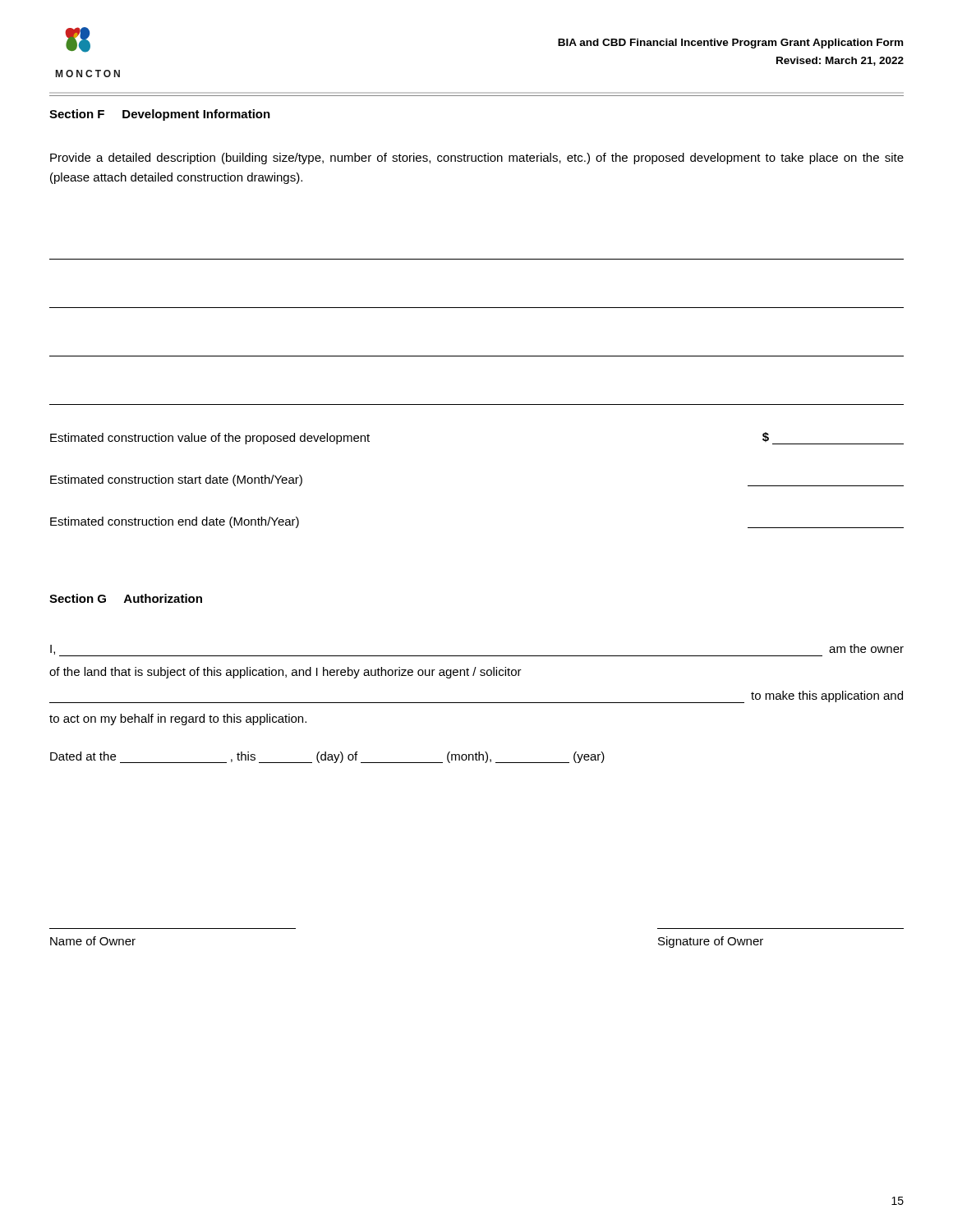Click on the text starting "Section G Authorization"

pos(126,598)
